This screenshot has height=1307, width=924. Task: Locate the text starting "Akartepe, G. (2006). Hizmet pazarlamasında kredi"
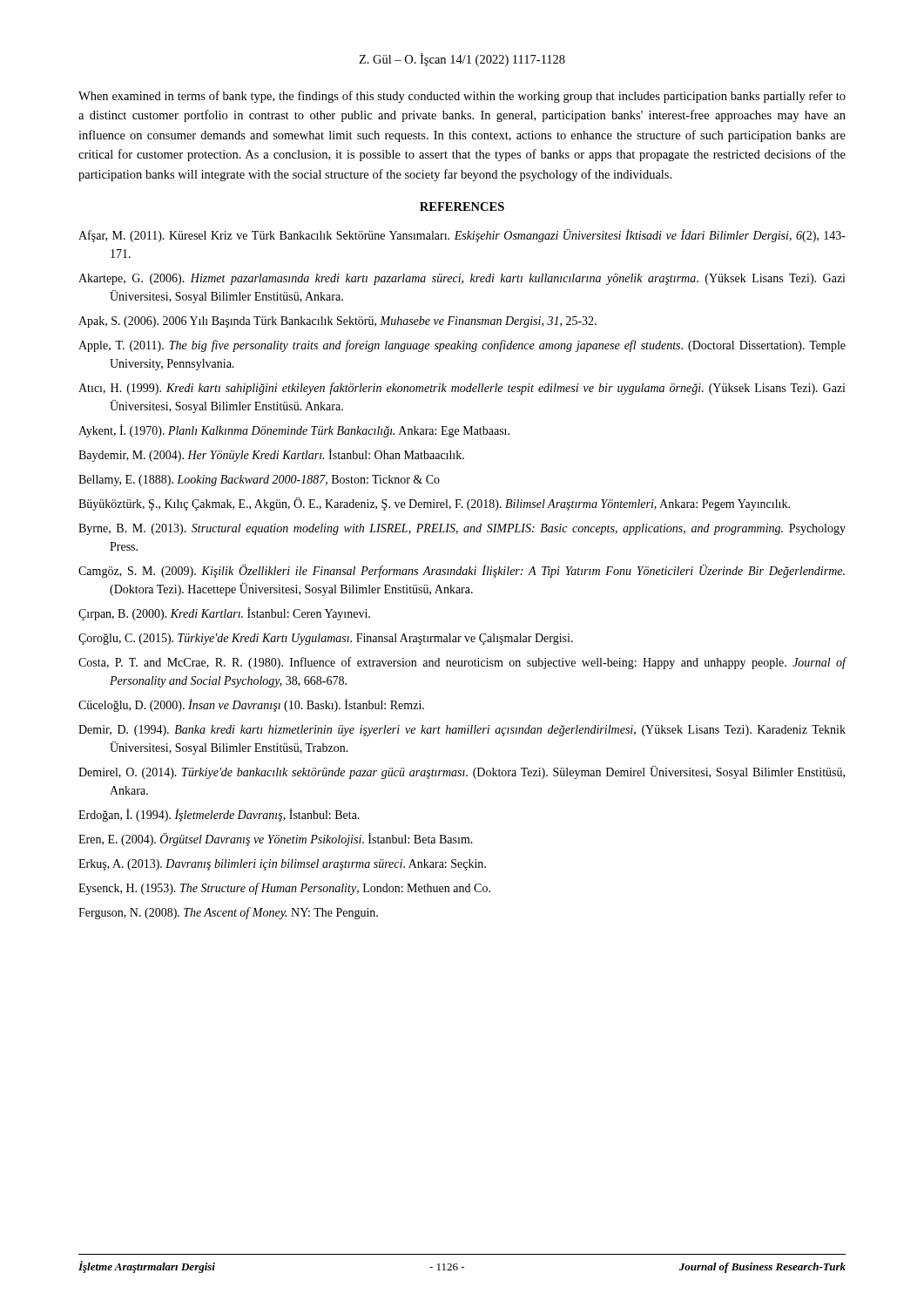462,288
